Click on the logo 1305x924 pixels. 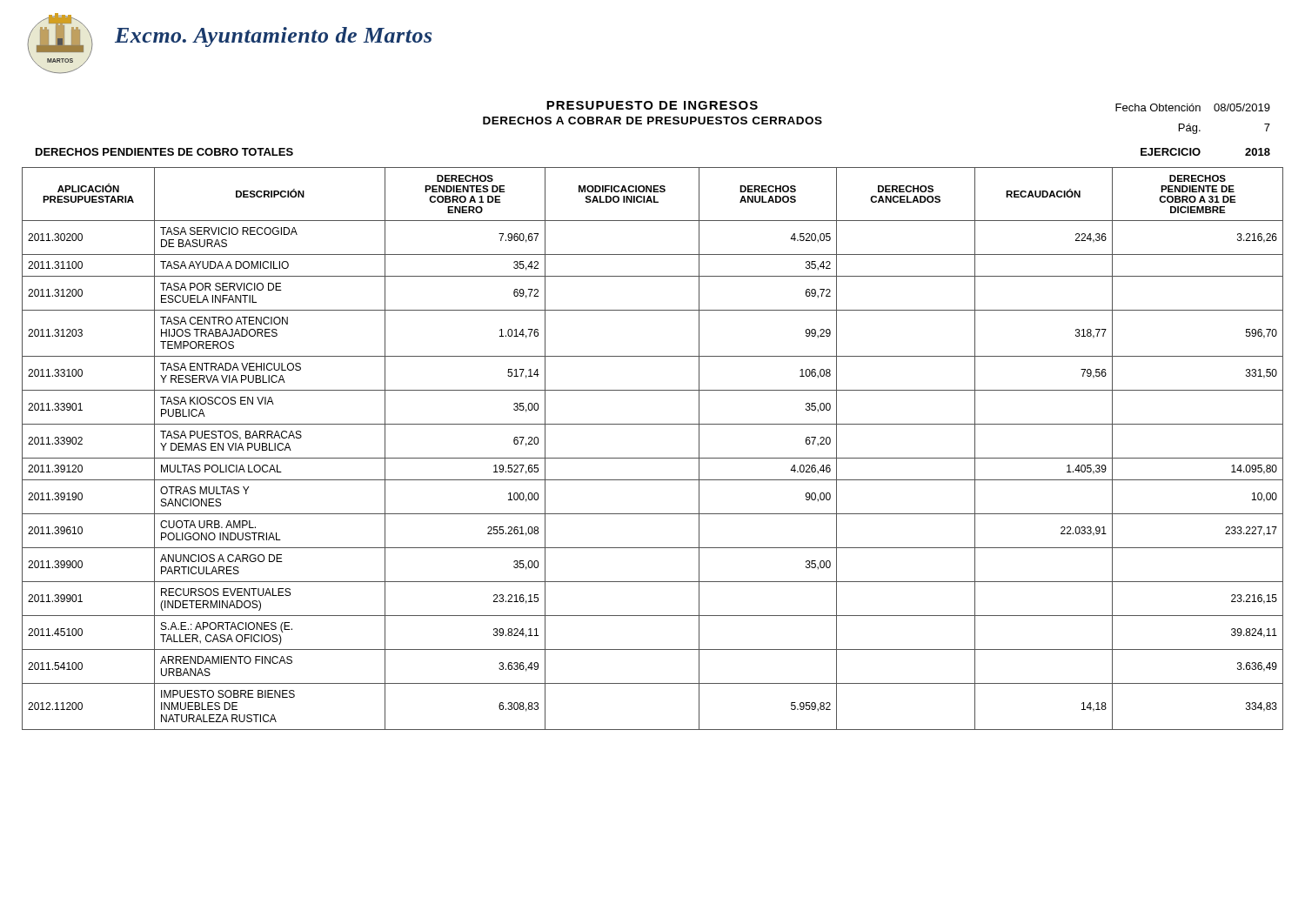pyautogui.click(x=60, y=44)
